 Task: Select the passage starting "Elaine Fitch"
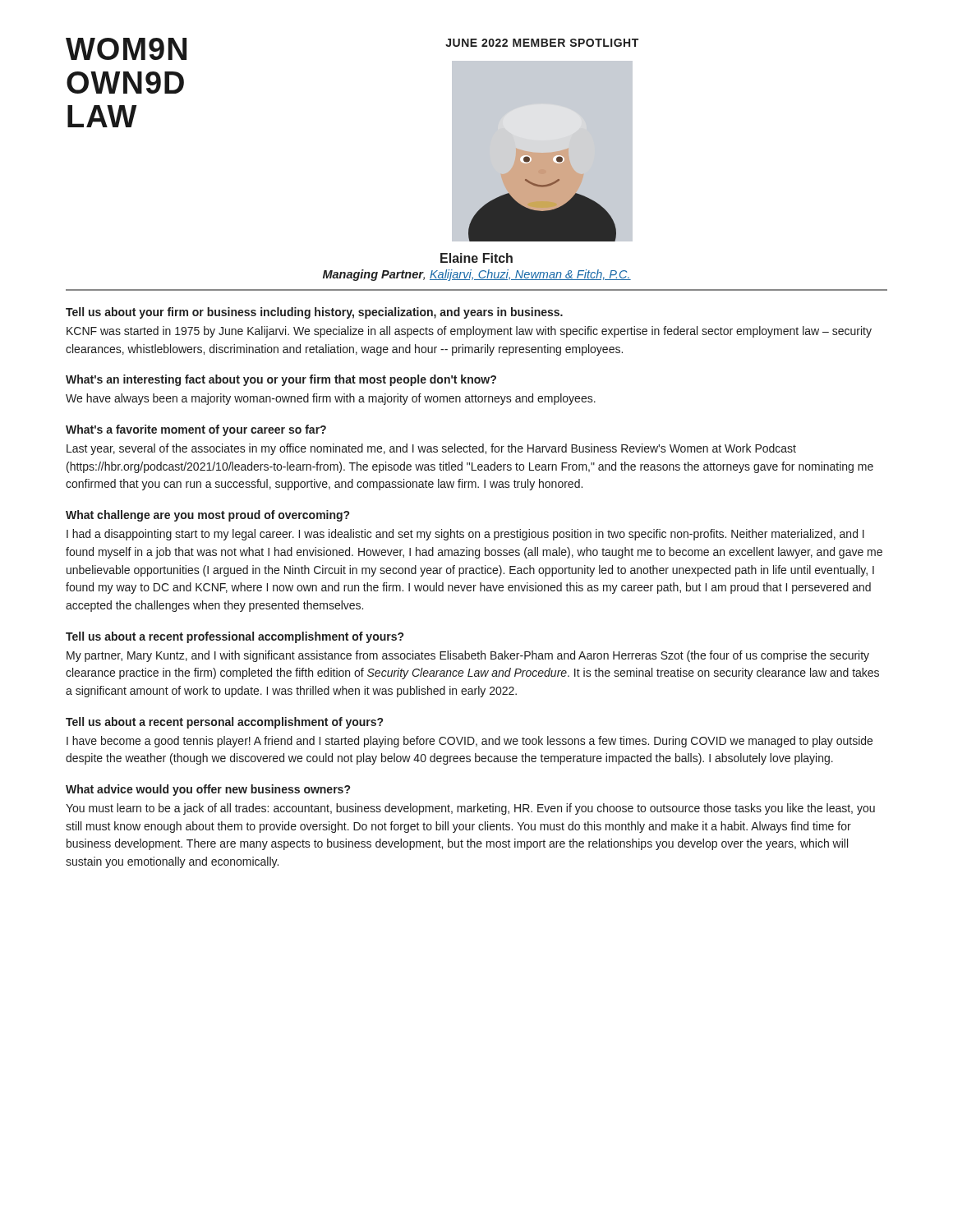click(476, 258)
